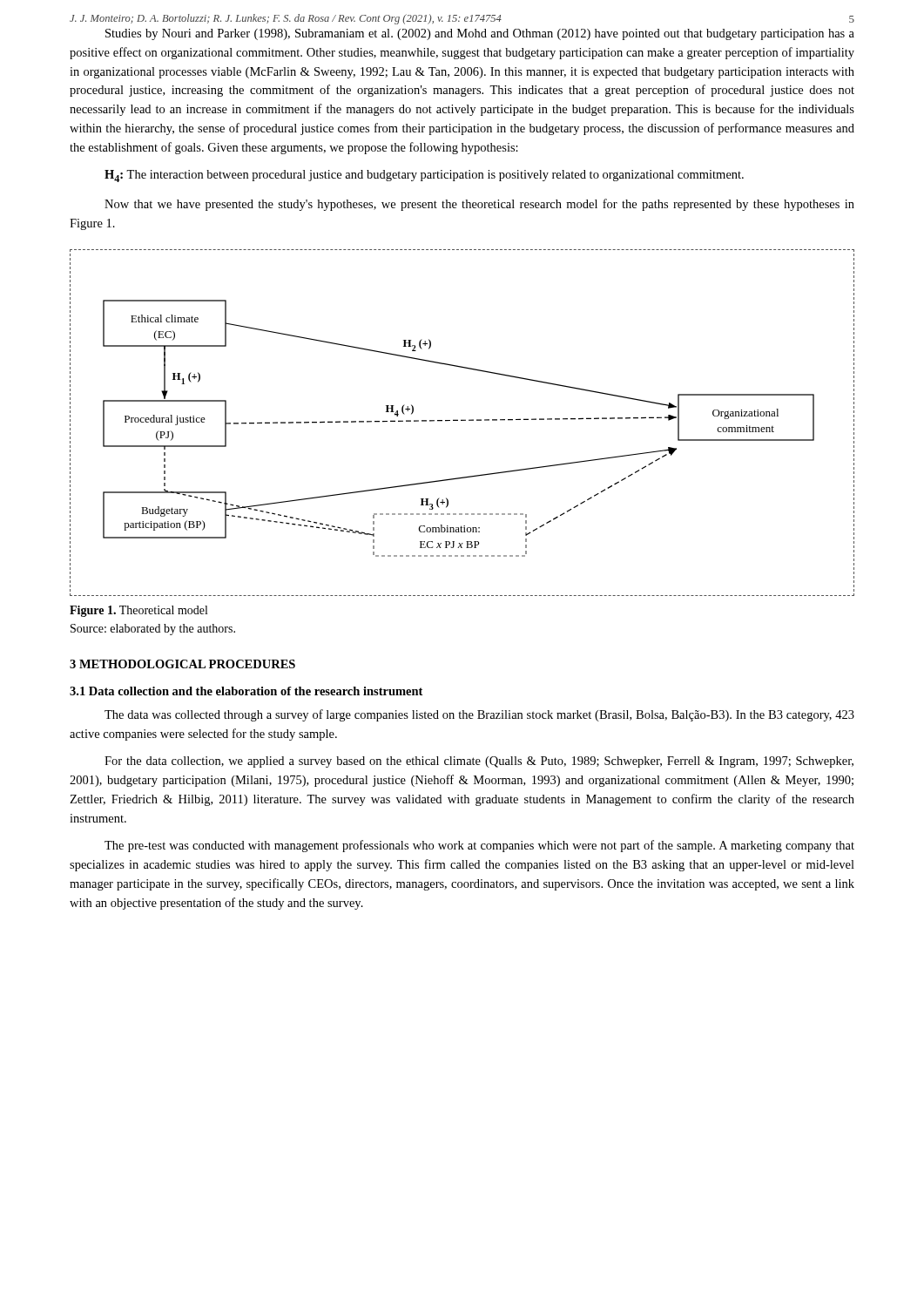The height and width of the screenshot is (1307, 924).
Task: Point to the text starting "H4: The interaction between procedural justice and budgetary"
Action: 462,176
